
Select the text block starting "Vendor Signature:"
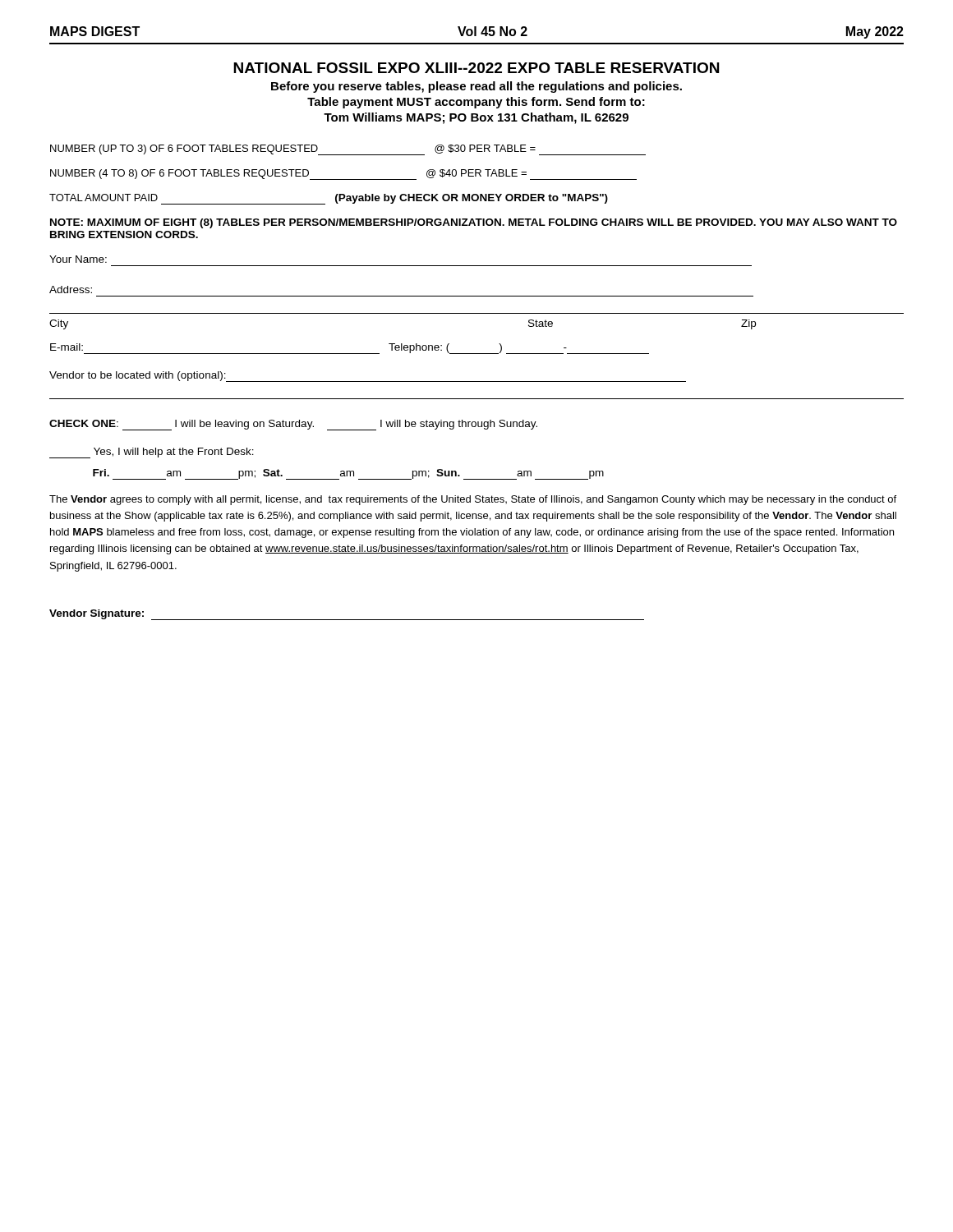pos(347,613)
